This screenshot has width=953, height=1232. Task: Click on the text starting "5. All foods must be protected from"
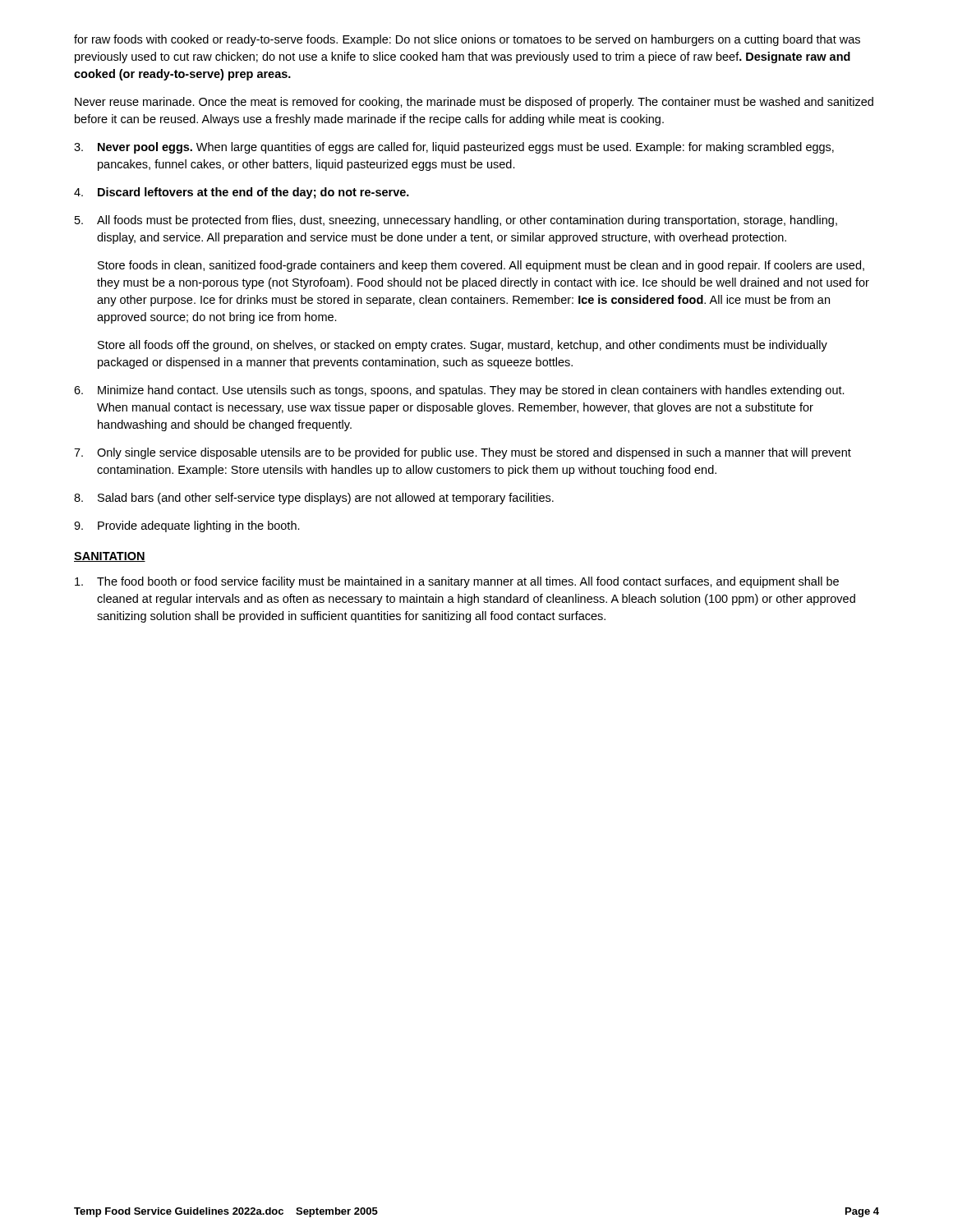click(476, 229)
